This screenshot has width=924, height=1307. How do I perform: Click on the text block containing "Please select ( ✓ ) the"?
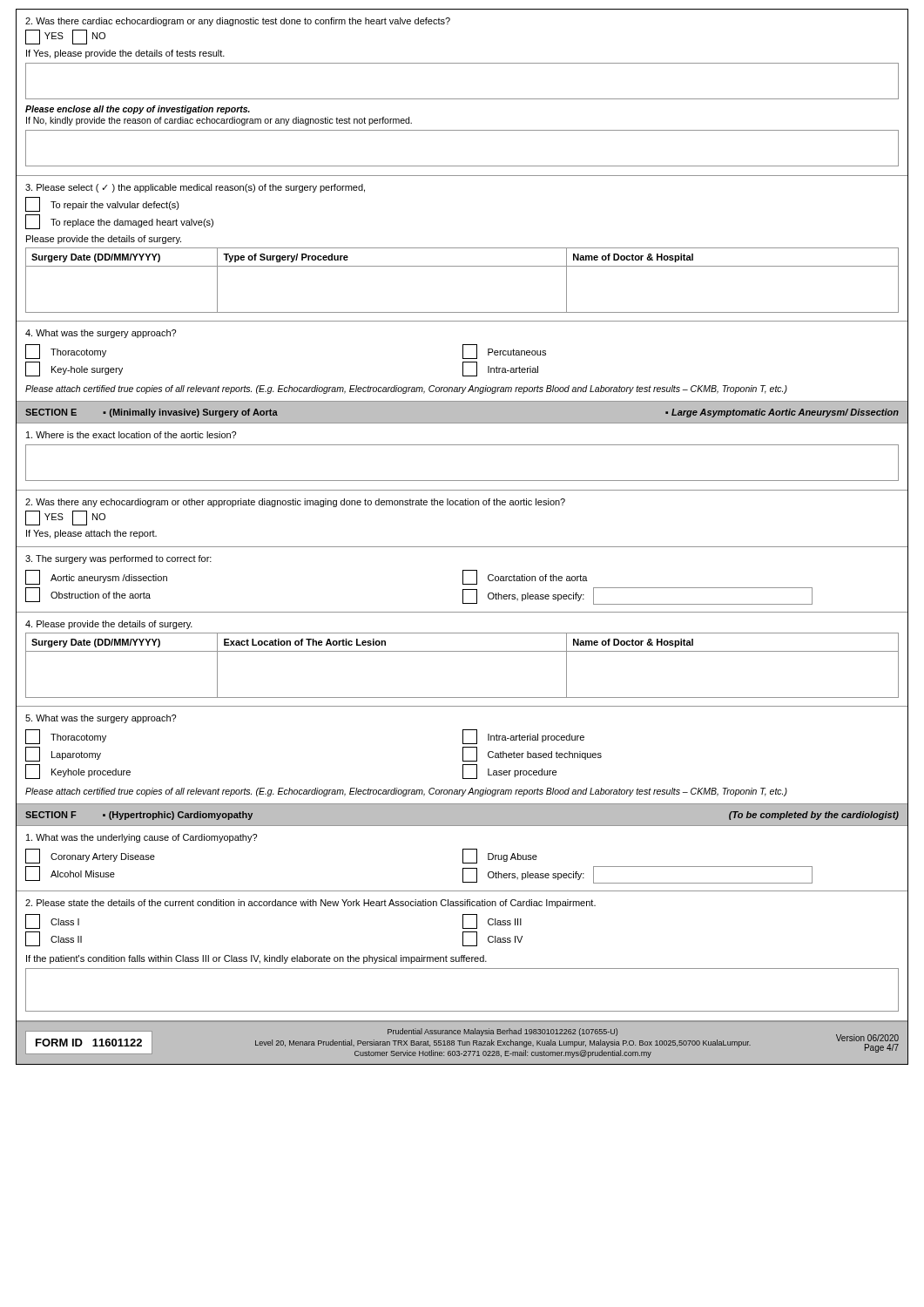pos(462,247)
